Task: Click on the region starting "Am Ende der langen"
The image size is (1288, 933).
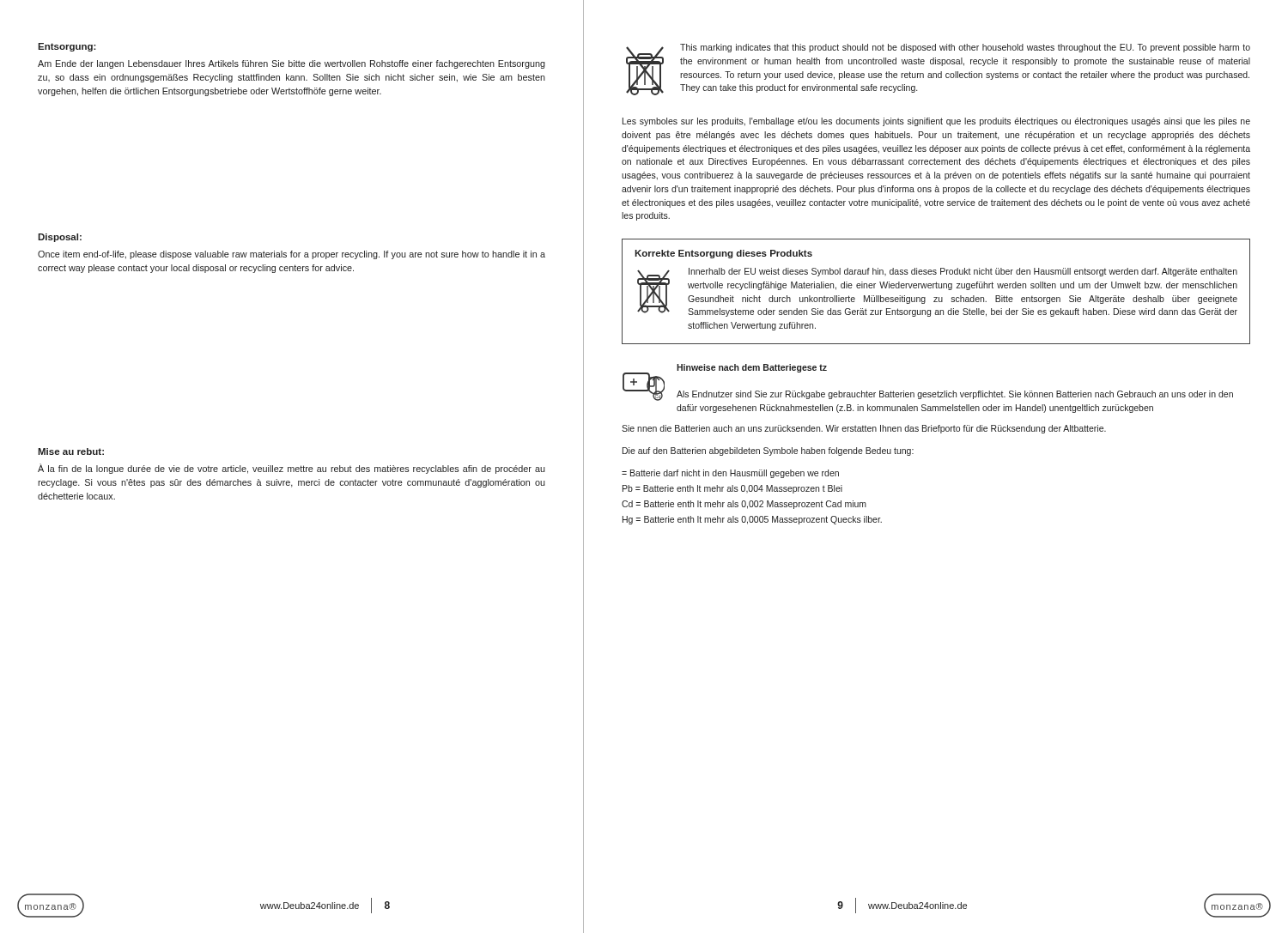Action: point(291,77)
